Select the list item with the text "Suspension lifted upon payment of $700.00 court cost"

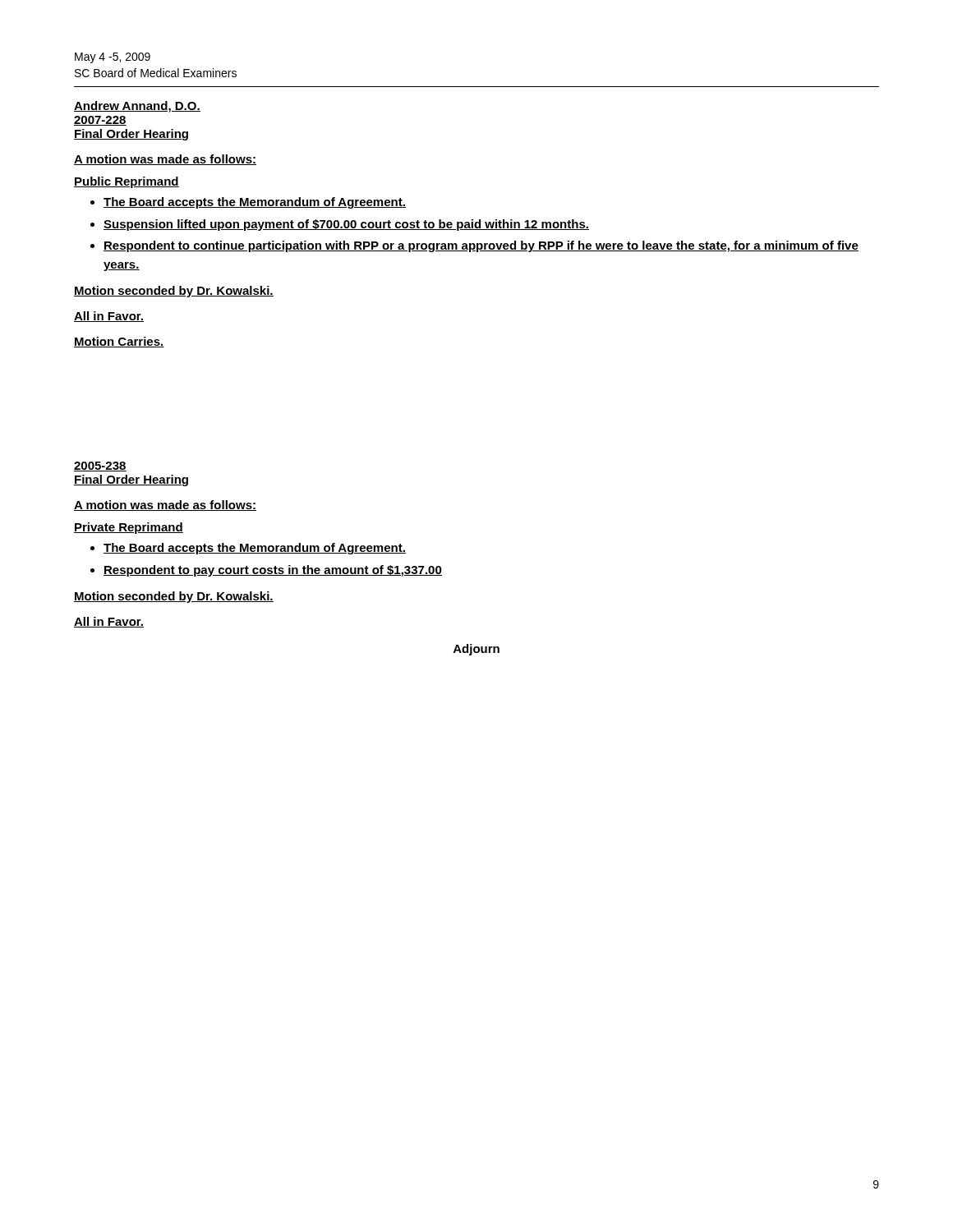click(346, 224)
